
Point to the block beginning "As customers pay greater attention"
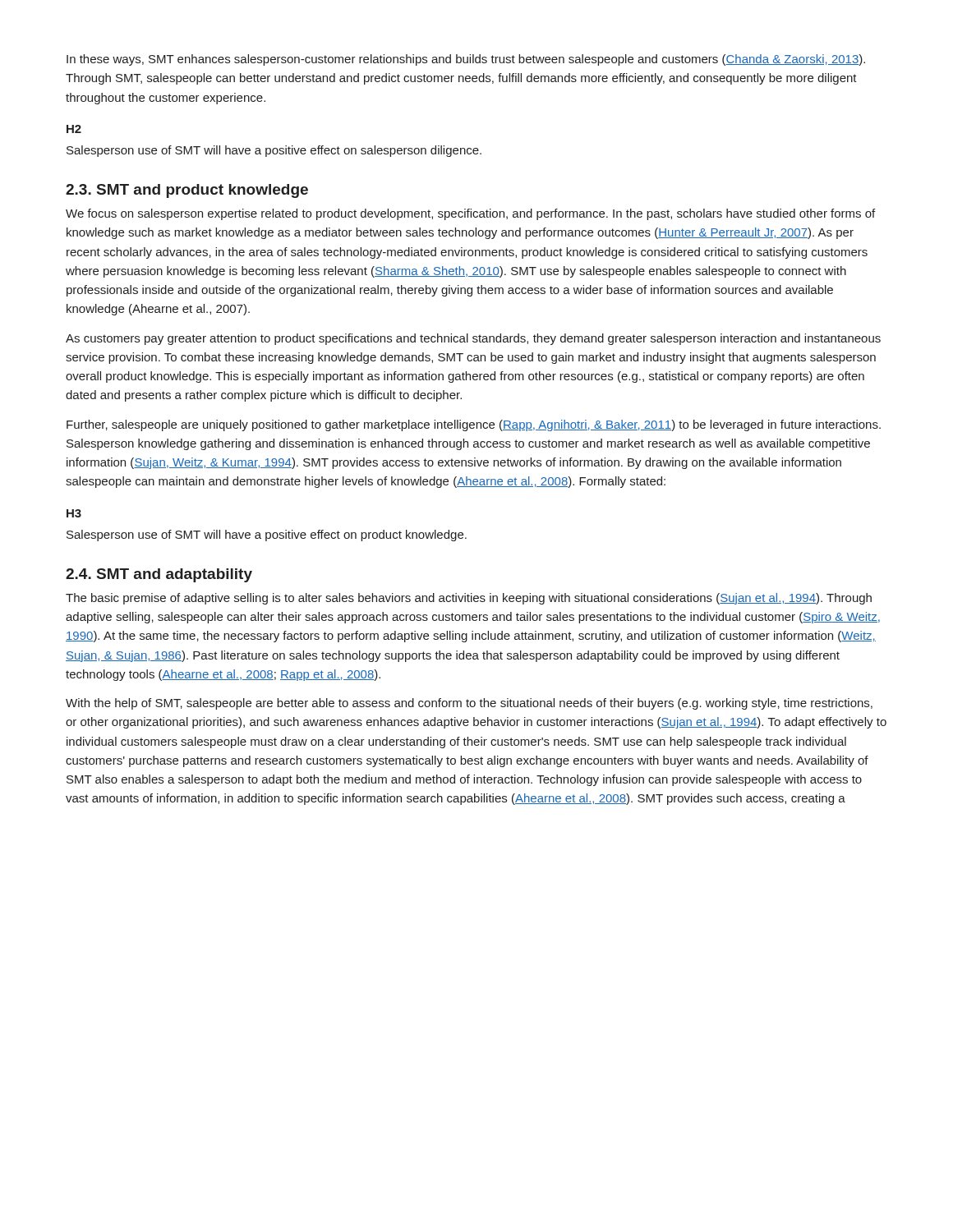click(x=473, y=366)
